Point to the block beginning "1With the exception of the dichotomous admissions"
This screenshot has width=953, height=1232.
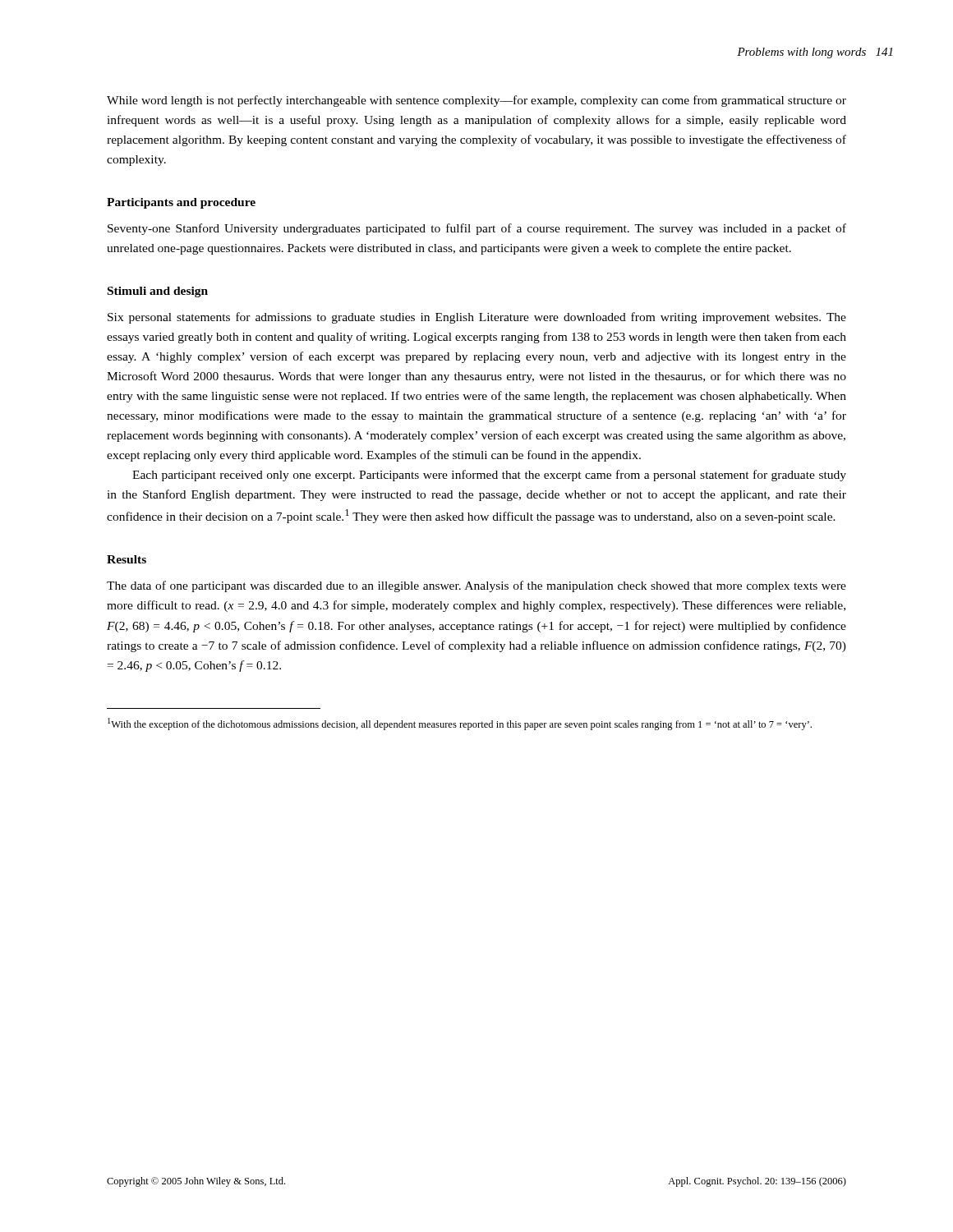[x=460, y=723]
